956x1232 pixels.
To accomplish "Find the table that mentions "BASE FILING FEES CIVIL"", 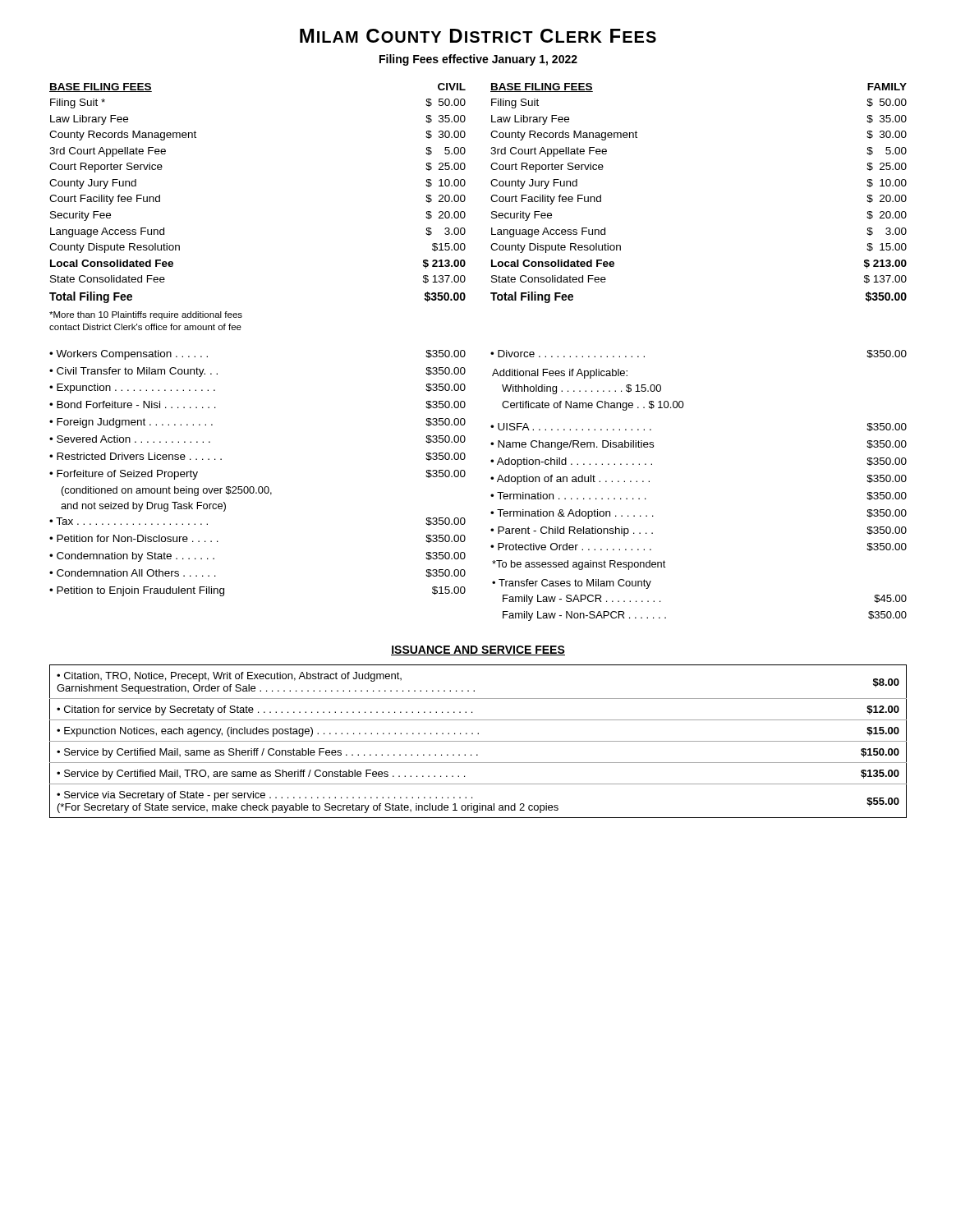I will click(478, 207).
